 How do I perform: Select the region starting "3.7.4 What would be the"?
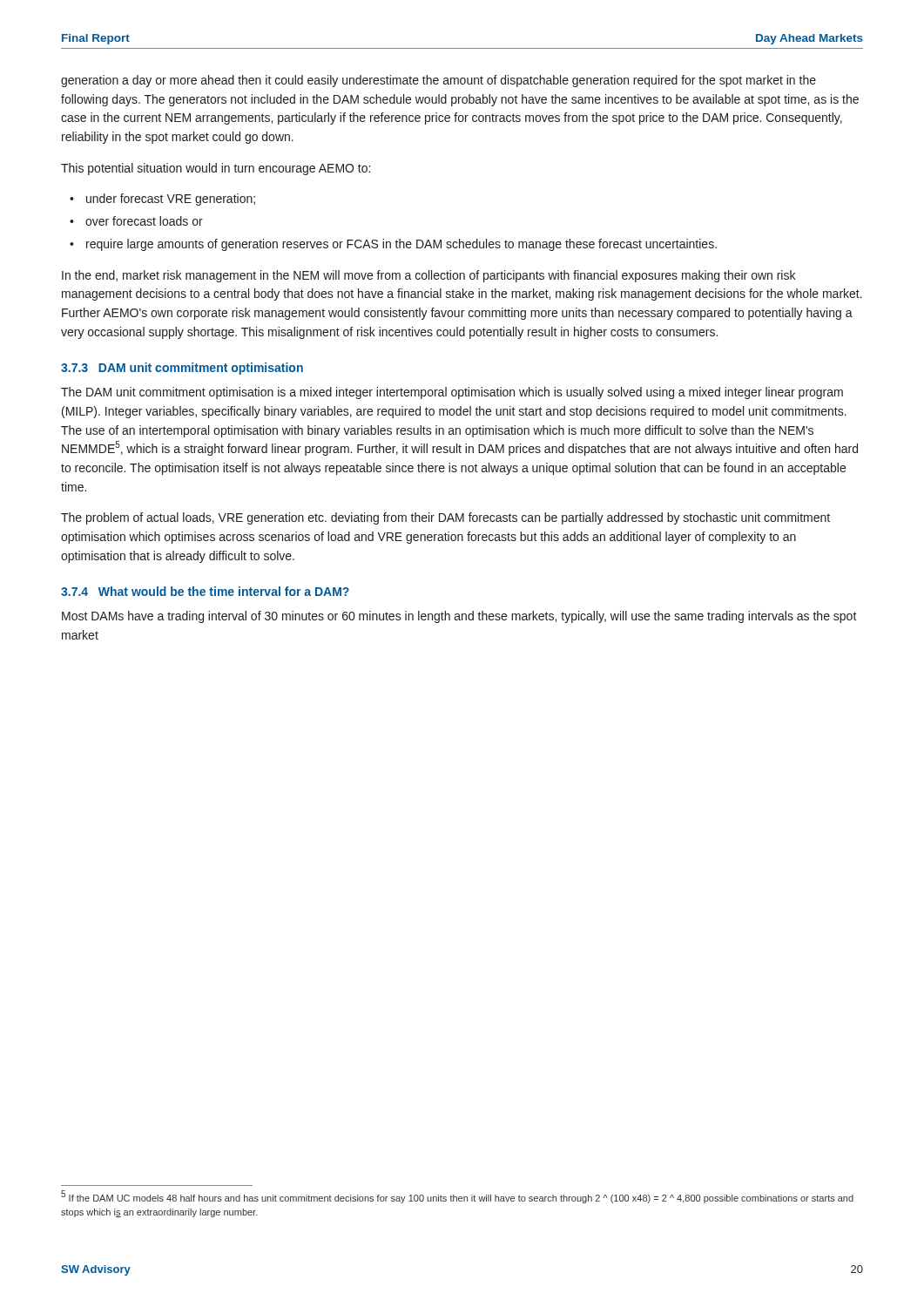205,592
